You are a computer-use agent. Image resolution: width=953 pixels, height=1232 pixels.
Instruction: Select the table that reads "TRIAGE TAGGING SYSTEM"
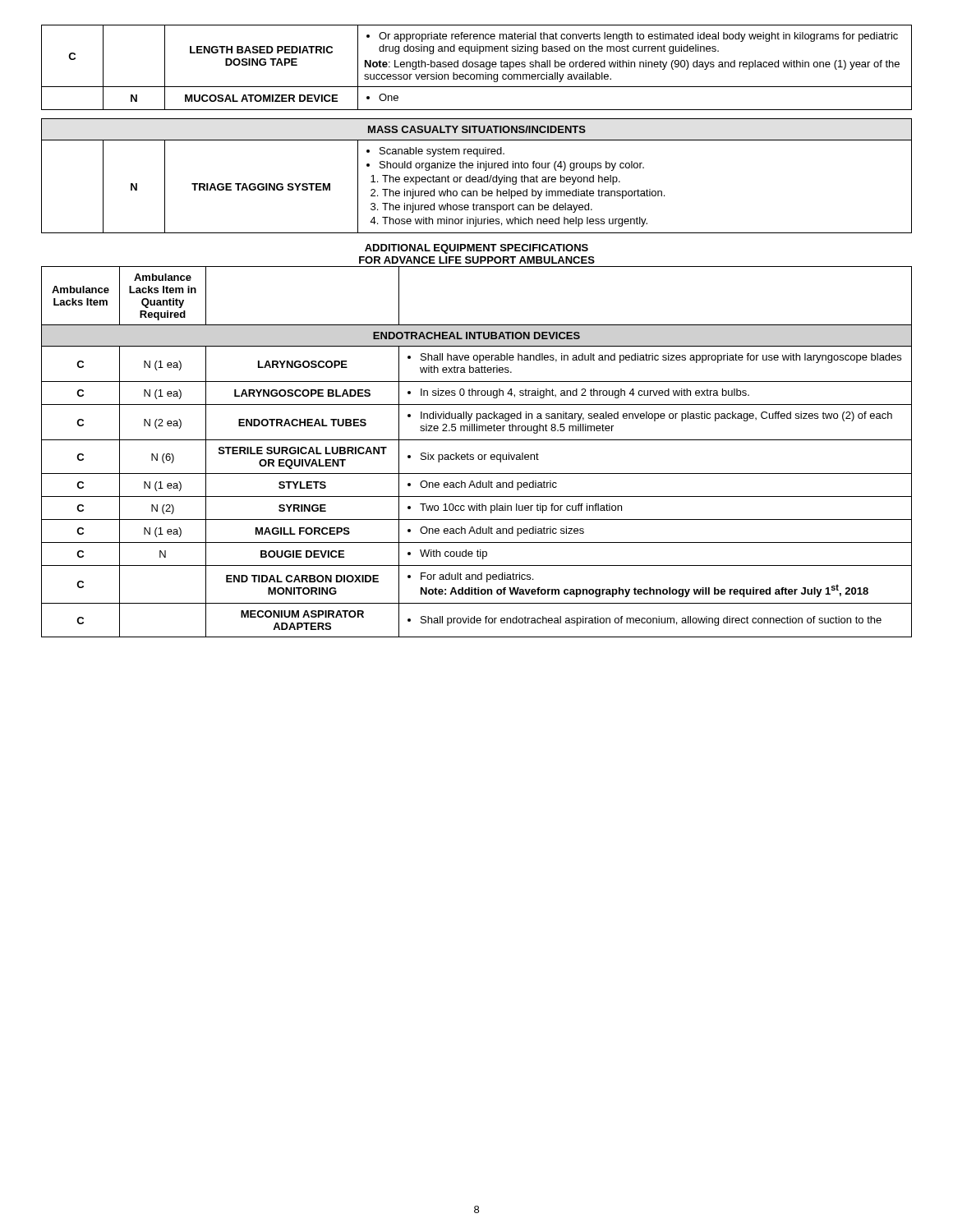pyautogui.click(x=476, y=176)
